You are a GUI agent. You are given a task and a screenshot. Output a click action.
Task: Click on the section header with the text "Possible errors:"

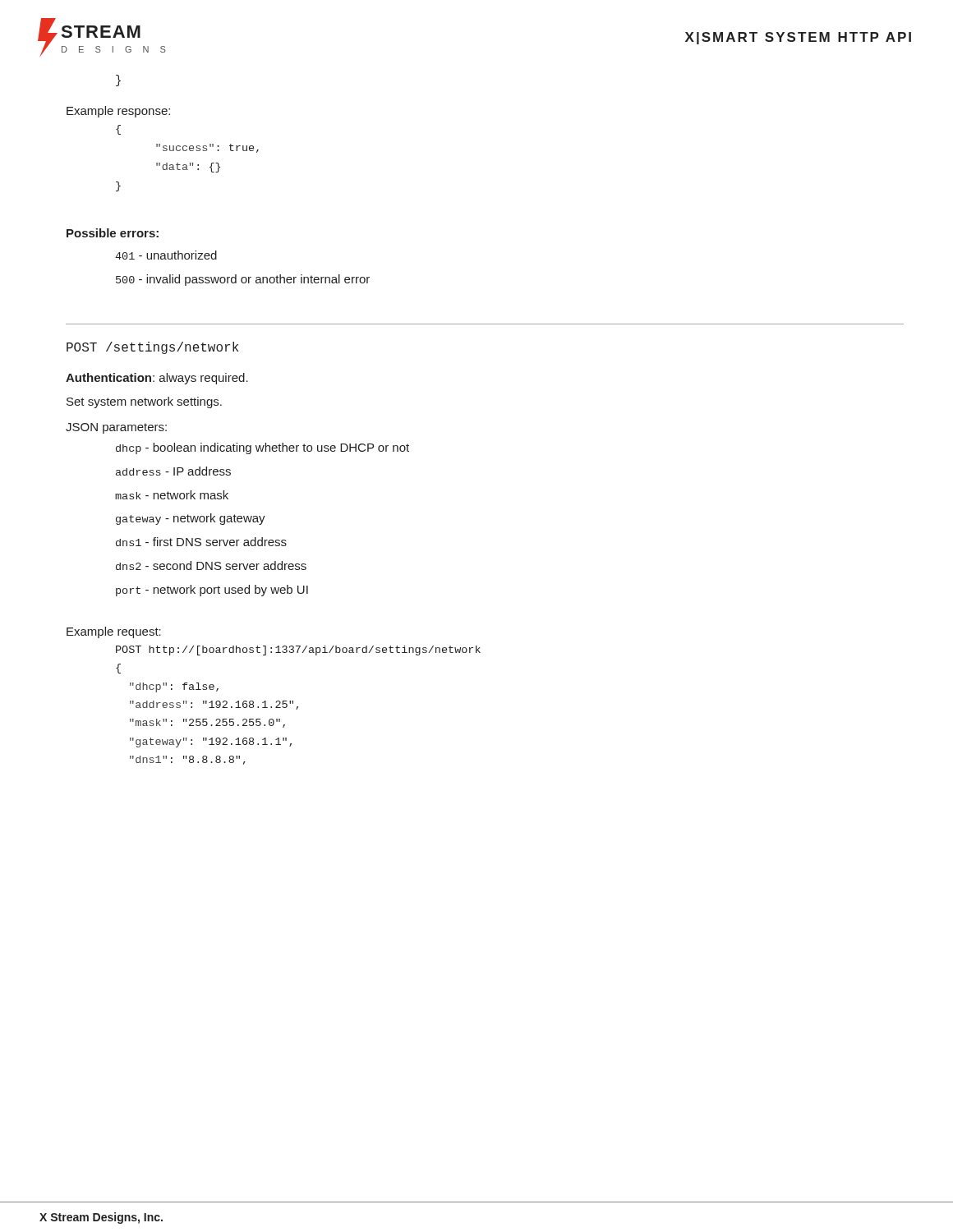pos(113,233)
